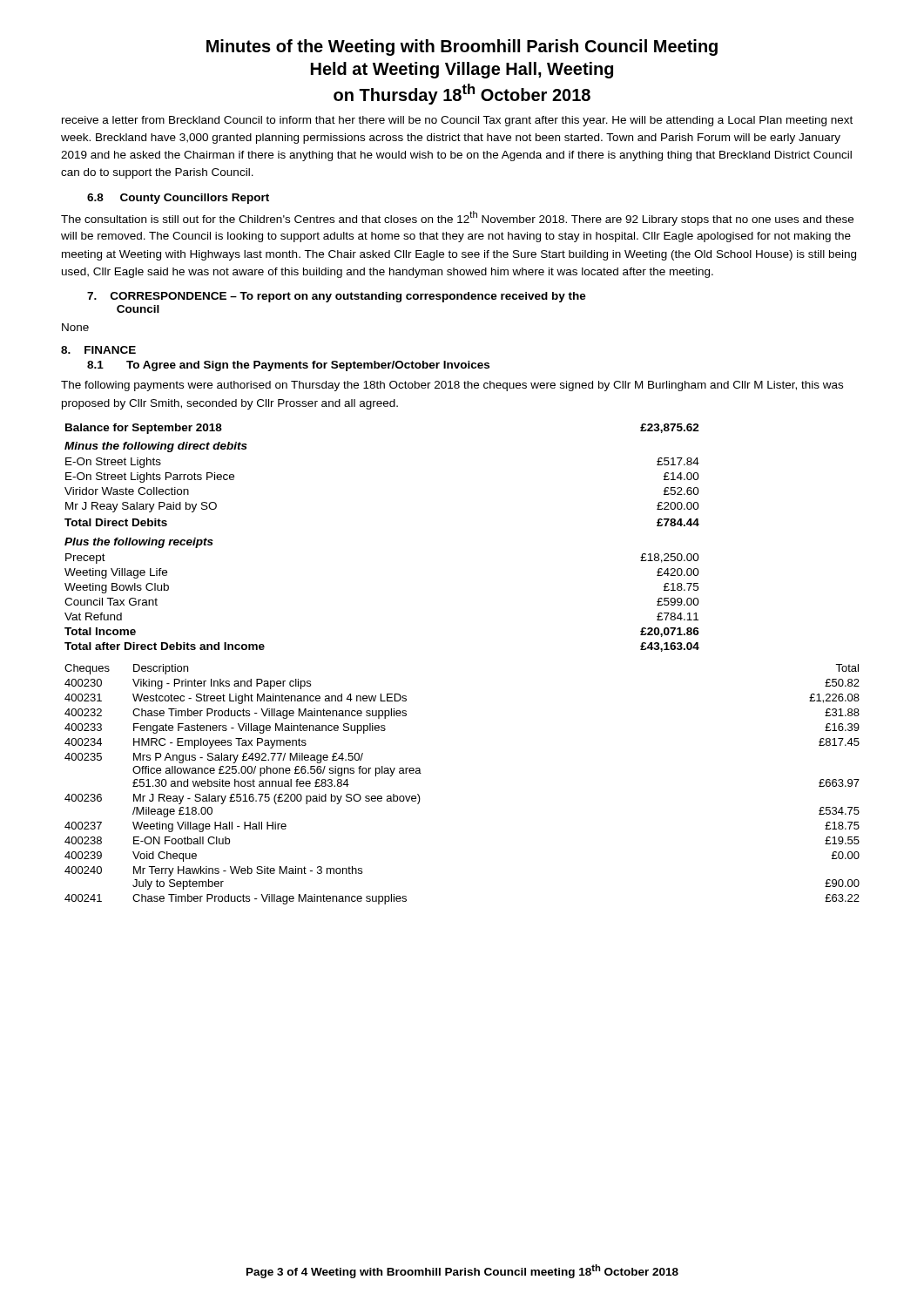Locate the text block starting "8.1 To Agree and Sign the"
The width and height of the screenshot is (924, 1307).
[x=475, y=365]
